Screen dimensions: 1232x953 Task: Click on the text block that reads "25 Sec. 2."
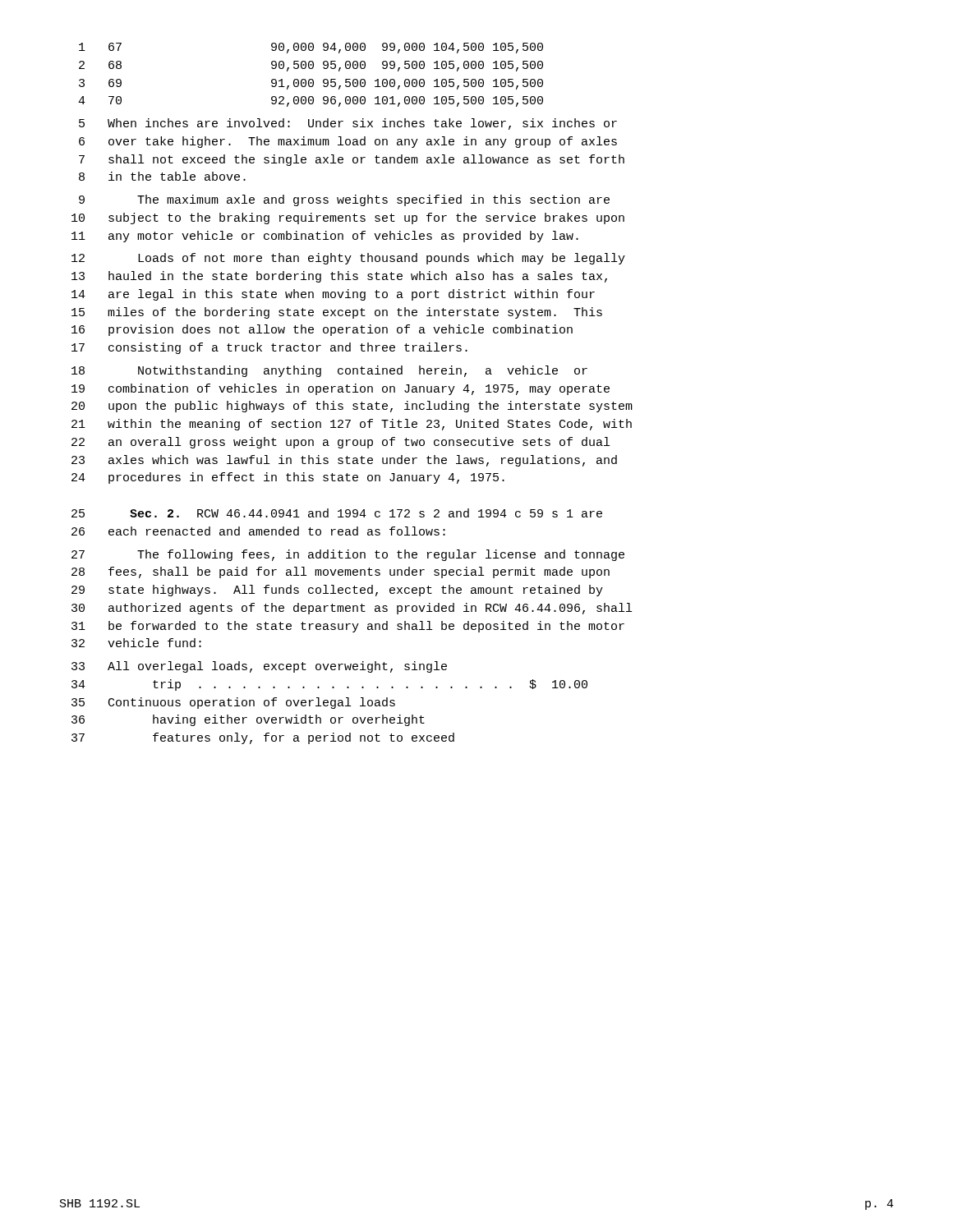click(x=476, y=524)
